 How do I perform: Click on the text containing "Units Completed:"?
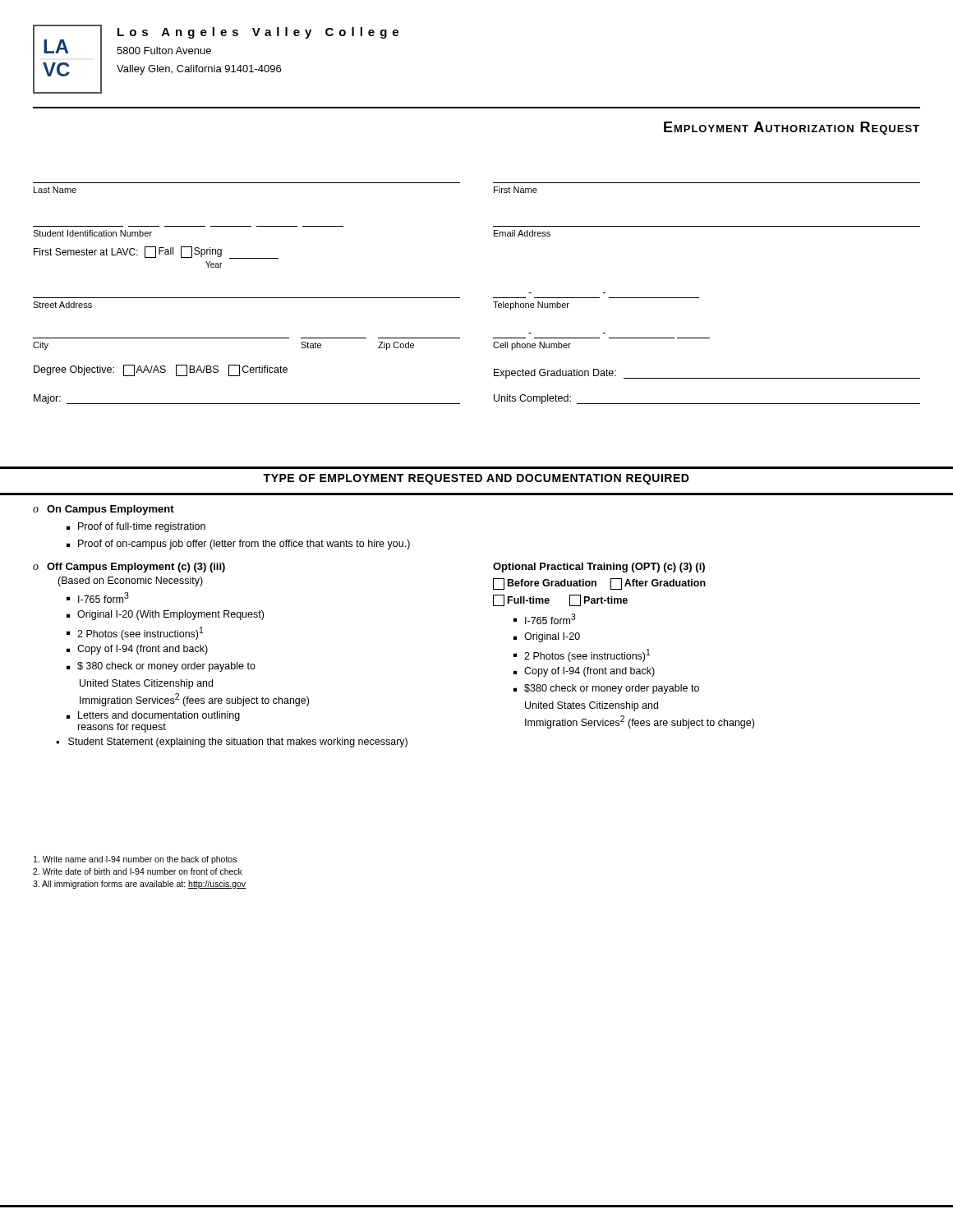coord(707,395)
